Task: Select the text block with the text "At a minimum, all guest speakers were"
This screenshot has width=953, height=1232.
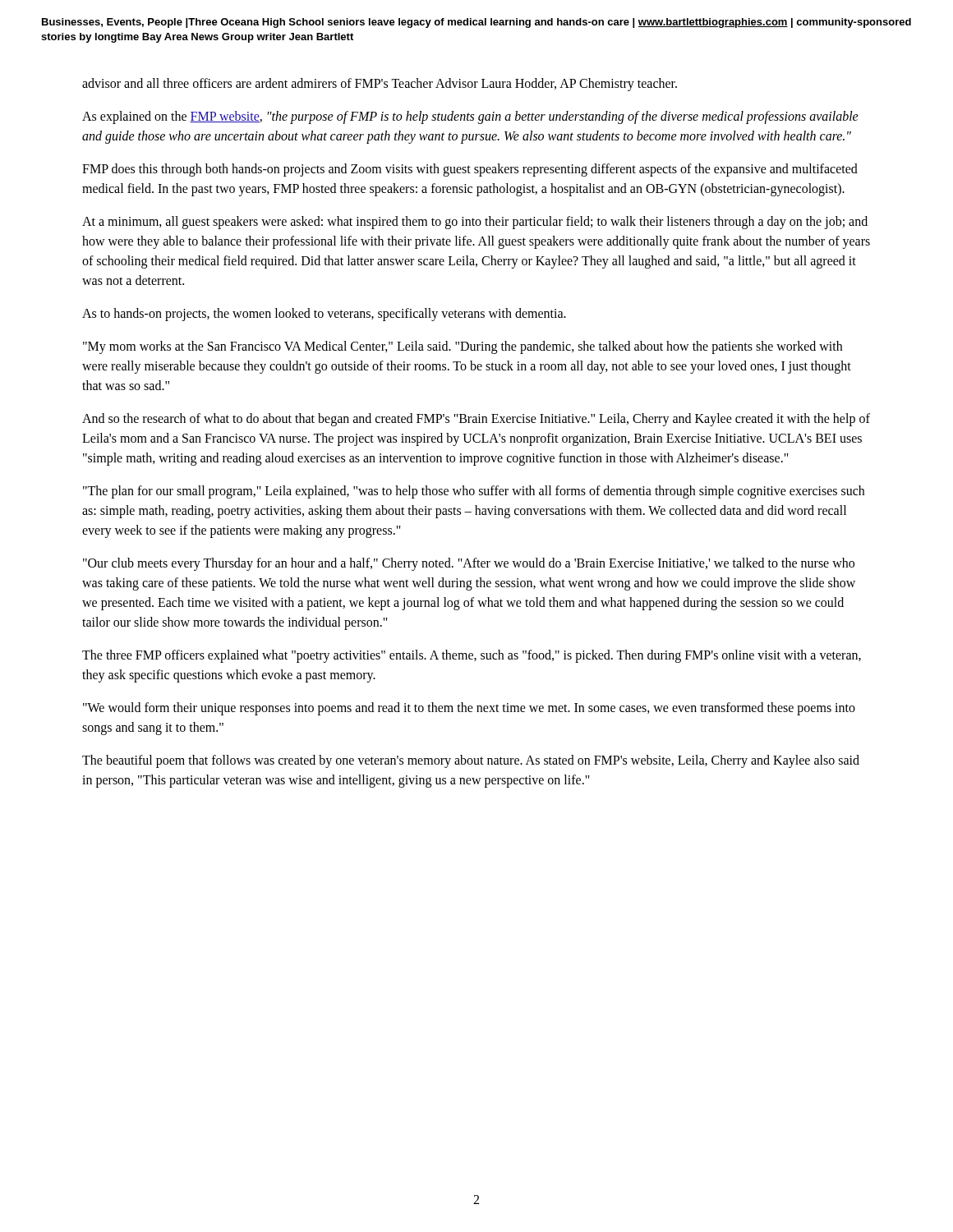Action: [476, 251]
